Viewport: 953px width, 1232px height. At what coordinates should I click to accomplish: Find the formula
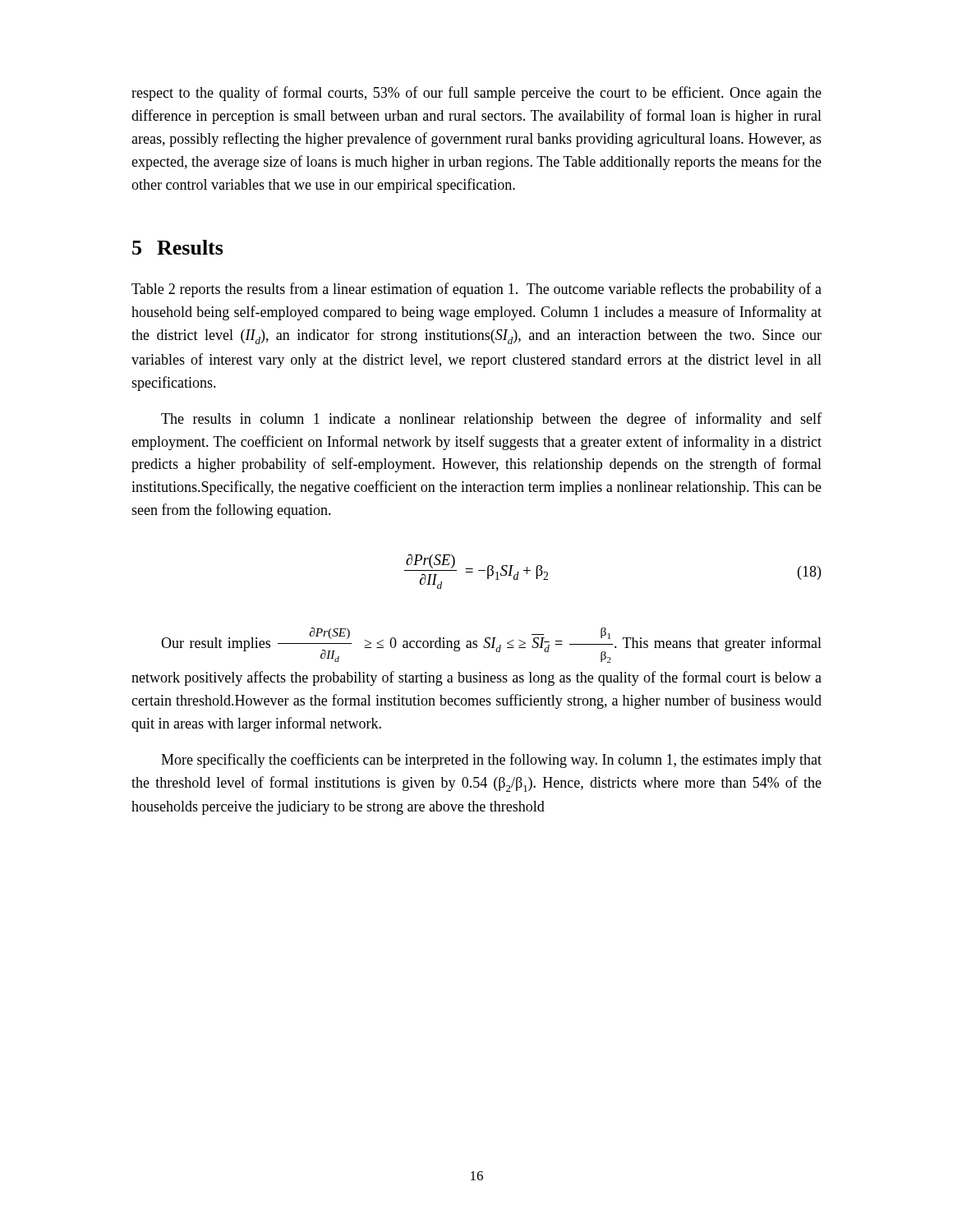coord(613,572)
